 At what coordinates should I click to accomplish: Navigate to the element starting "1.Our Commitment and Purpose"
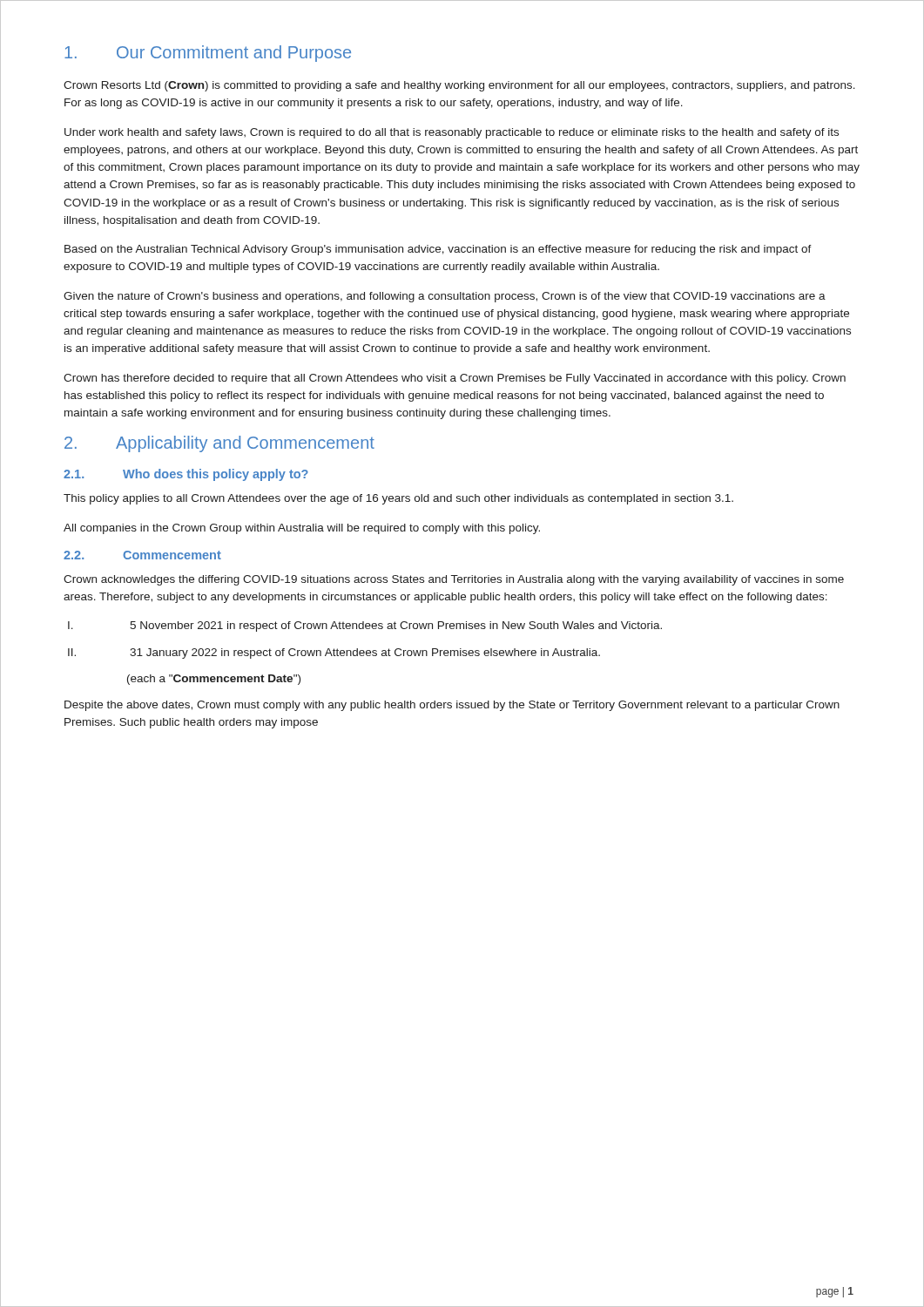point(208,54)
